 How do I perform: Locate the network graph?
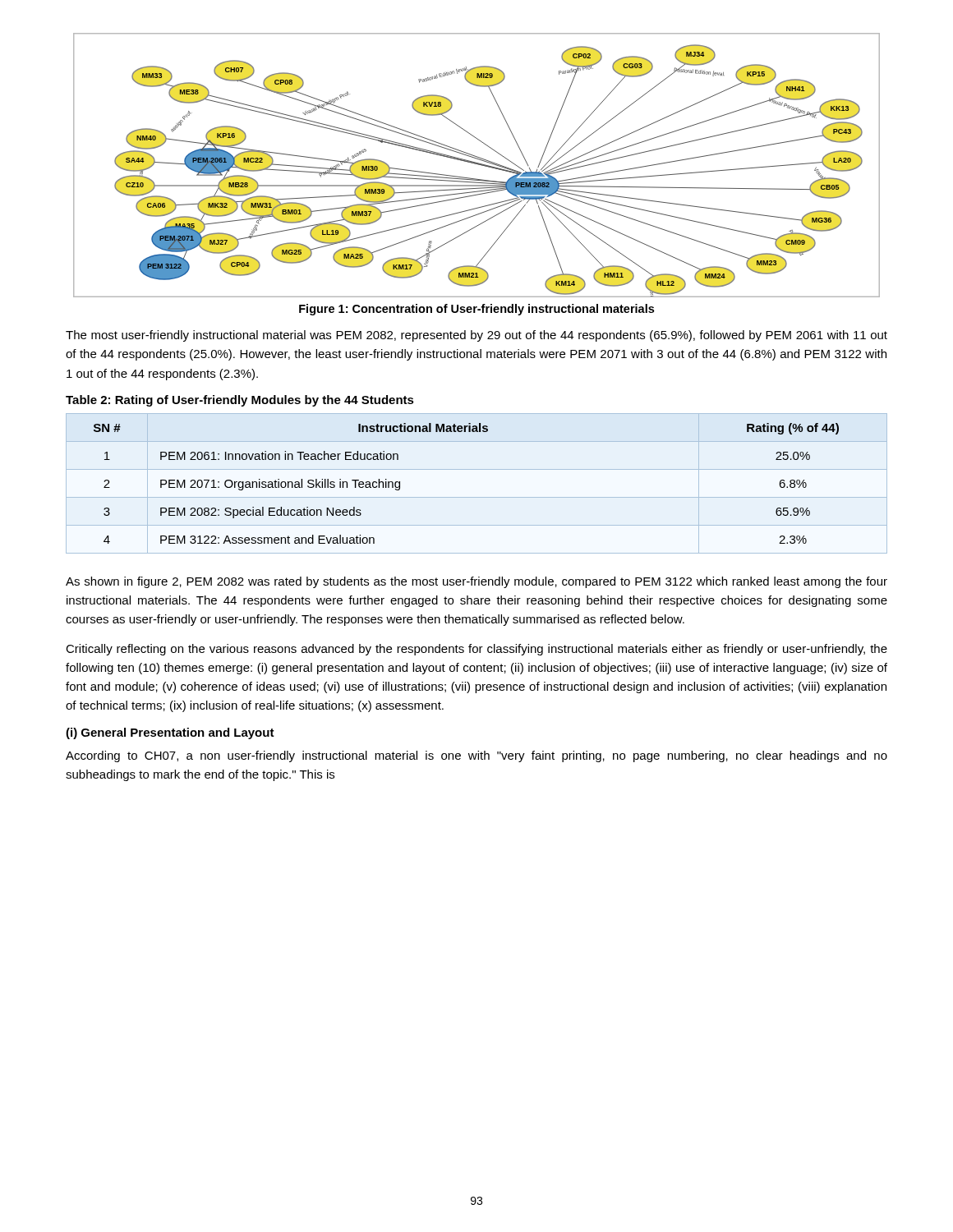click(x=476, y=165)
